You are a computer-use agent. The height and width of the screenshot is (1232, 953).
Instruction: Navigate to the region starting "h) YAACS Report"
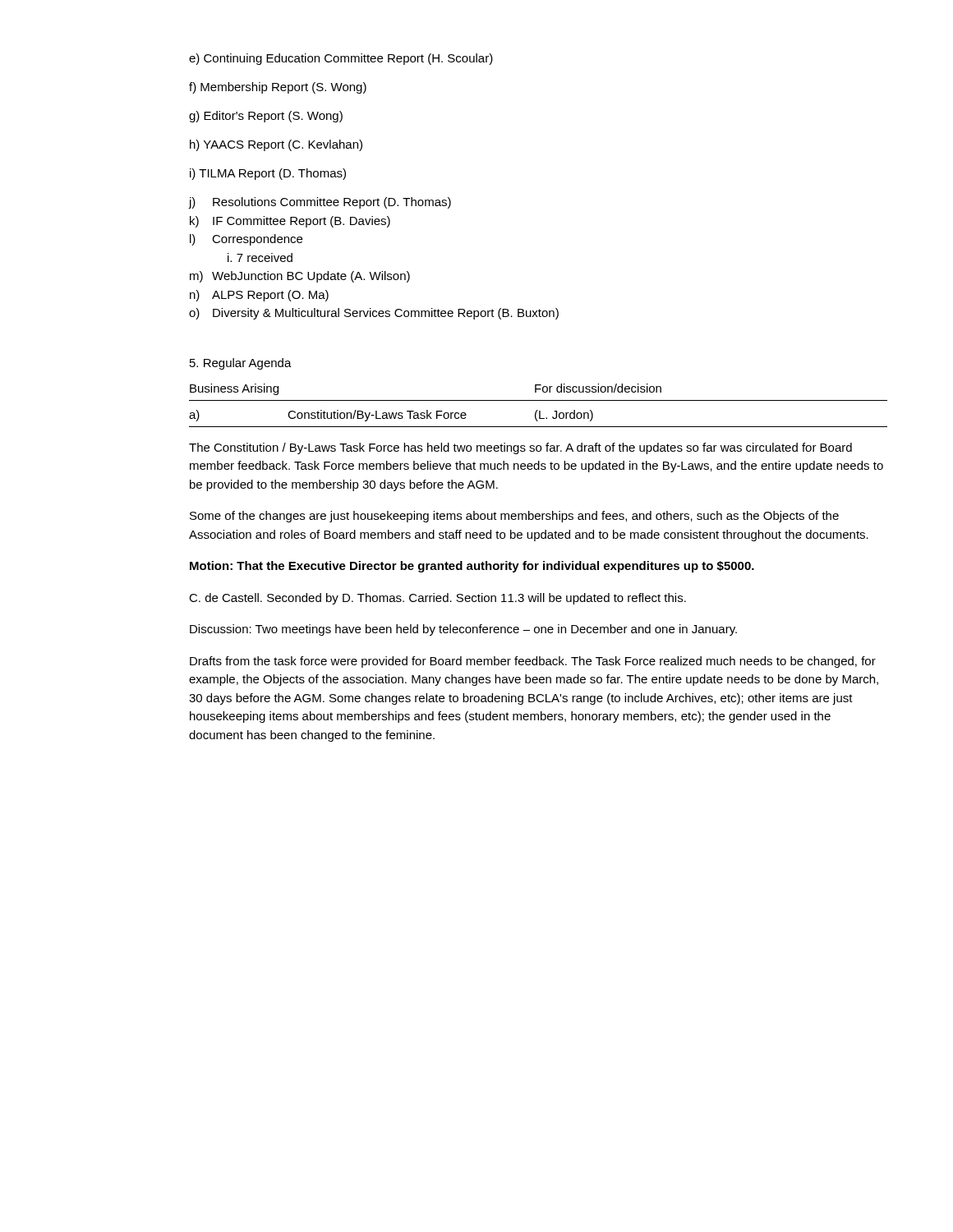pos(276,144)
